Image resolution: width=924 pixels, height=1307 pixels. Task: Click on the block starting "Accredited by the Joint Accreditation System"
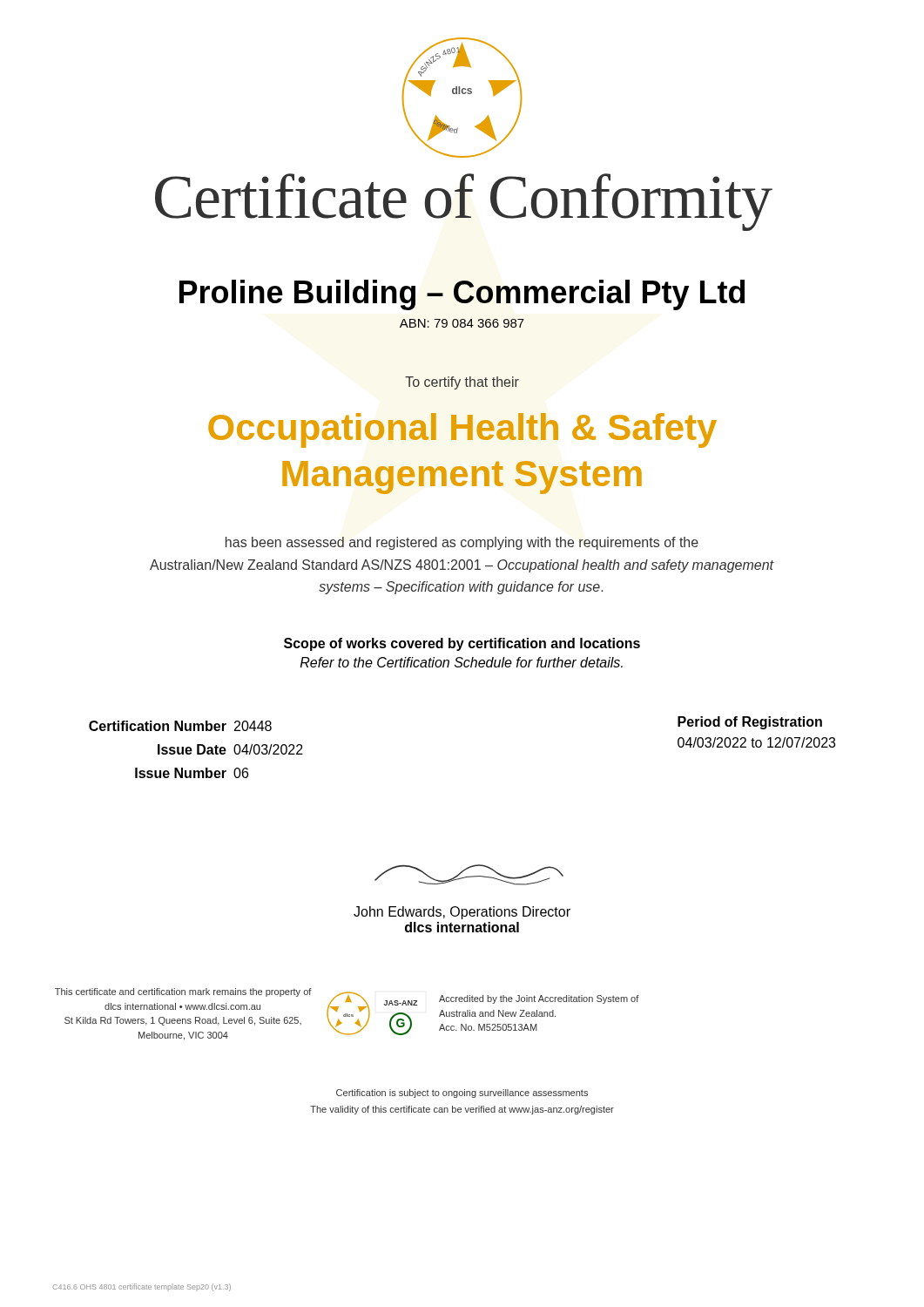[x=539, y=1013]
